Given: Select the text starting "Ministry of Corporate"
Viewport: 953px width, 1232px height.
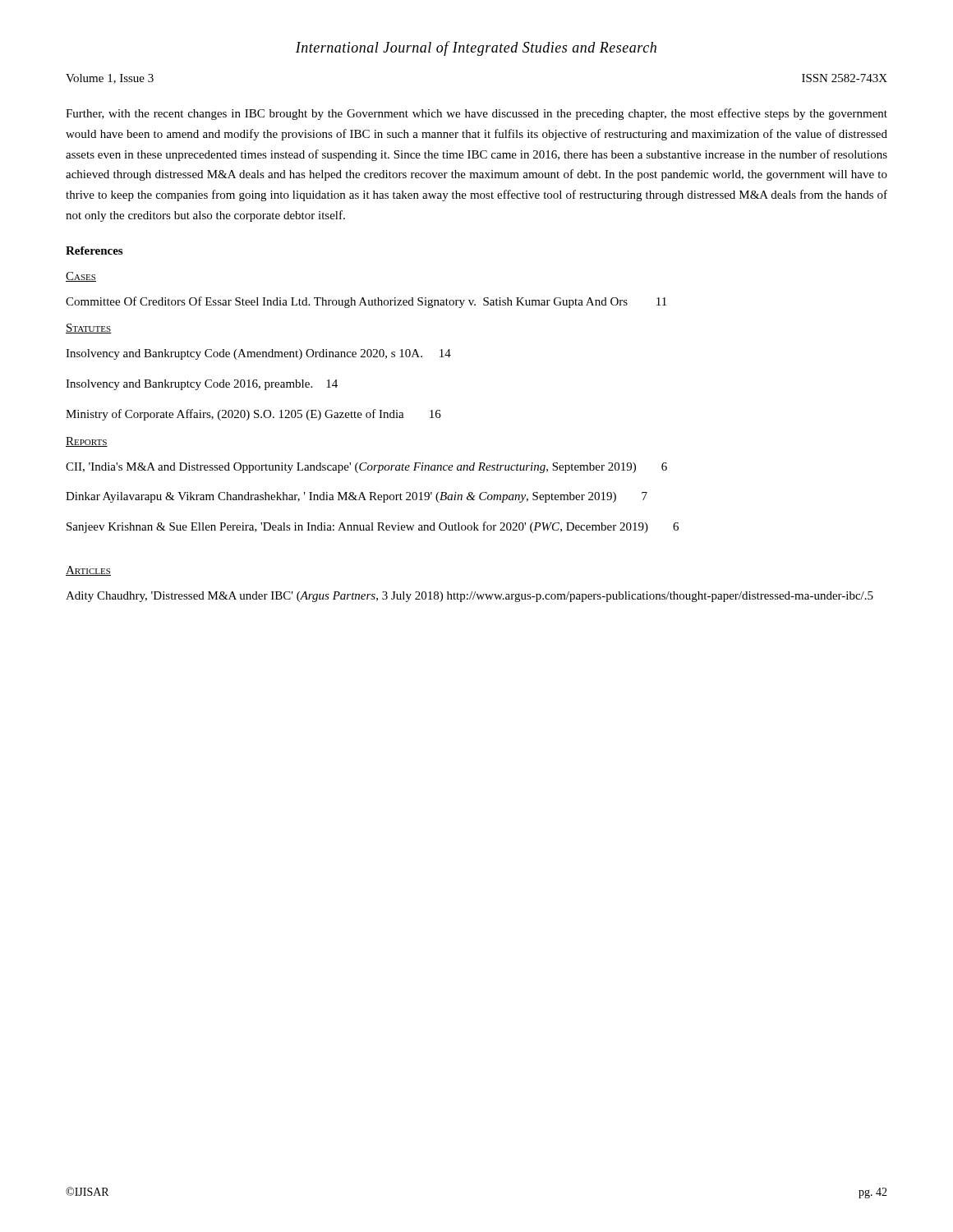Looking at the screenshot, I should (x=253, y=414).
